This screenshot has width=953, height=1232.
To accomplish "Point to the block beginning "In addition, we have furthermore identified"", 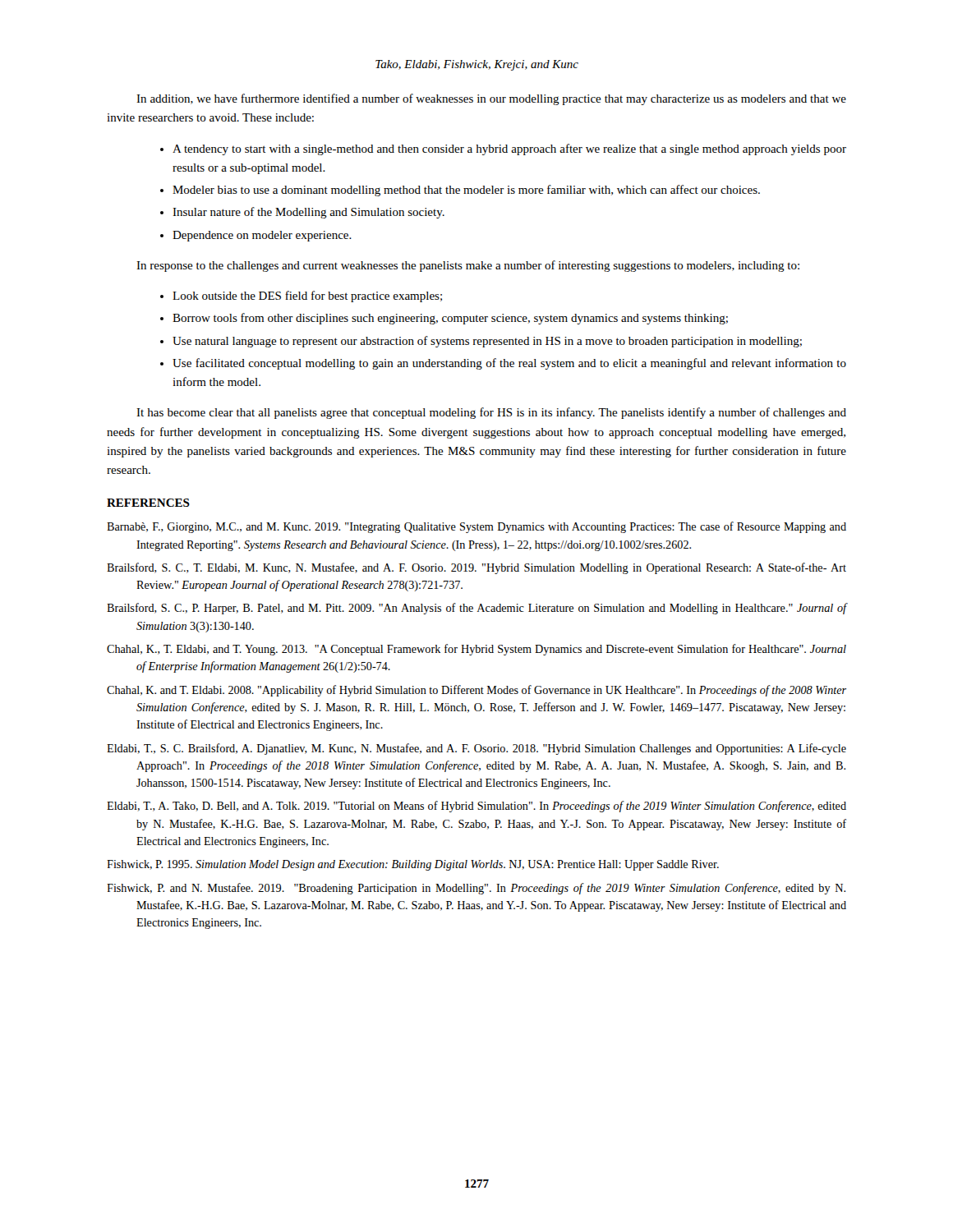I will click(476, 108).
